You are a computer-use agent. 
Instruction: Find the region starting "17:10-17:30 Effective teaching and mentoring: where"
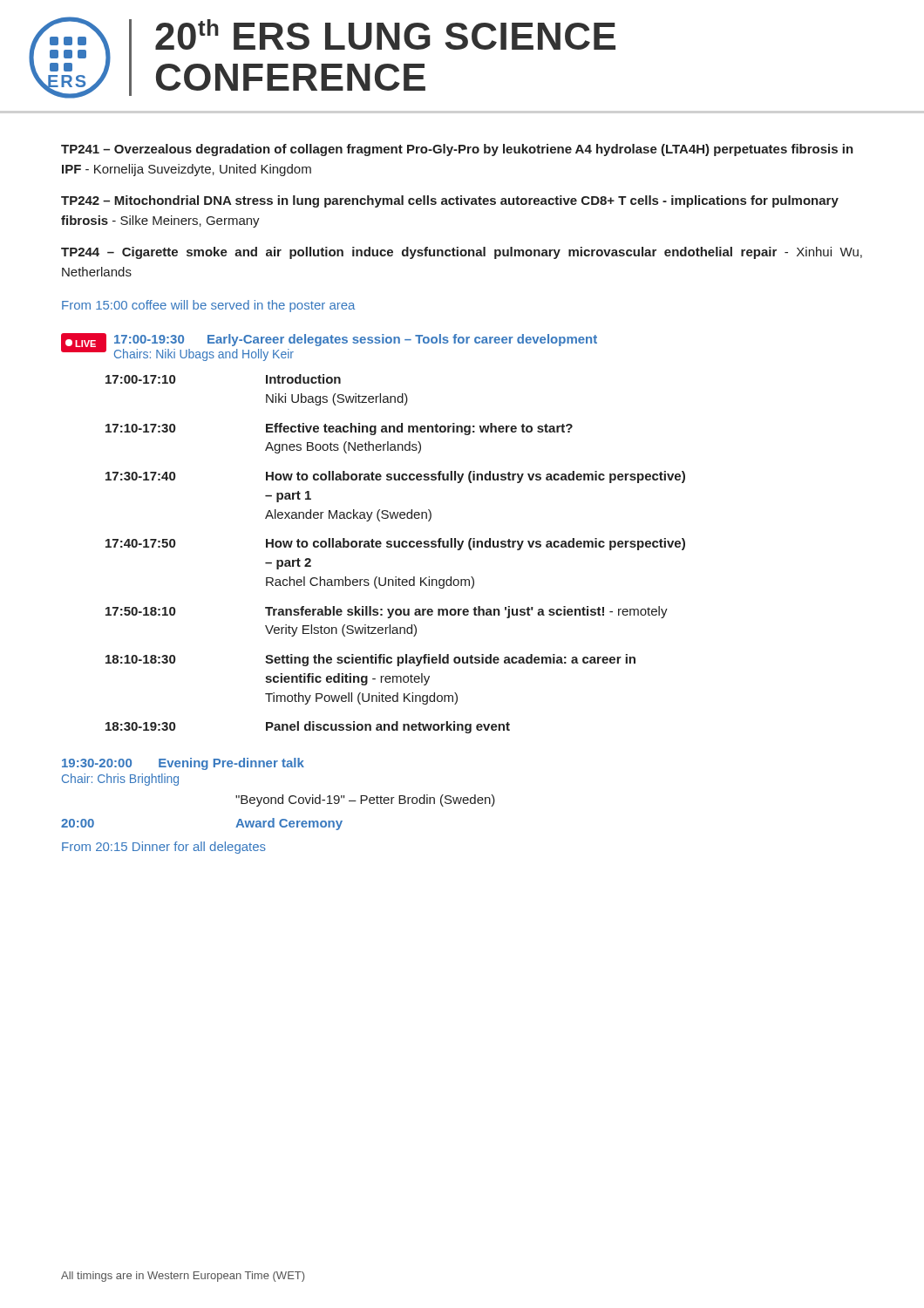(x=462, y=437)
